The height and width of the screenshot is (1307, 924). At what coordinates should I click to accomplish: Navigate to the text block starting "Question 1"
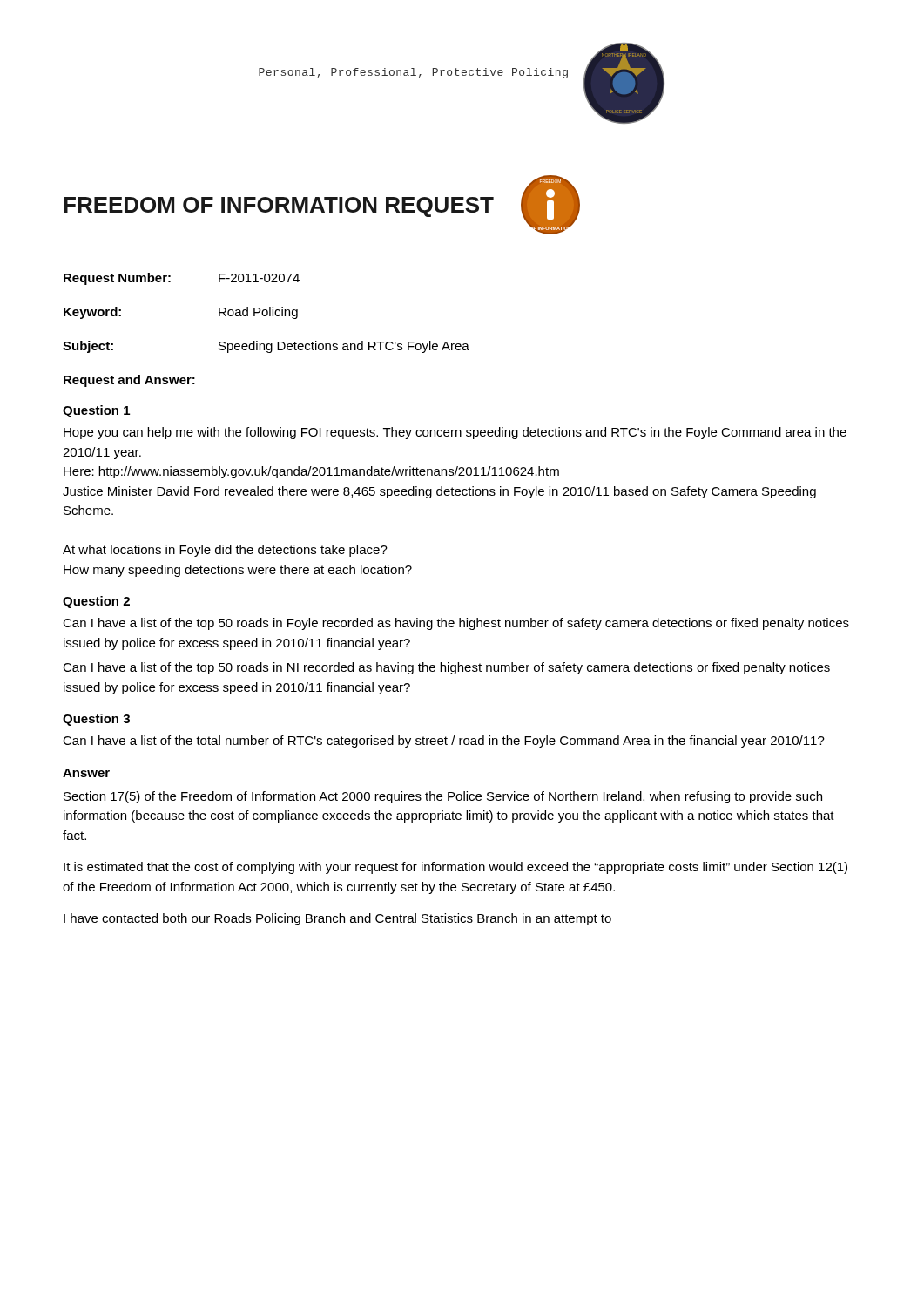click(x=96, y=410)
